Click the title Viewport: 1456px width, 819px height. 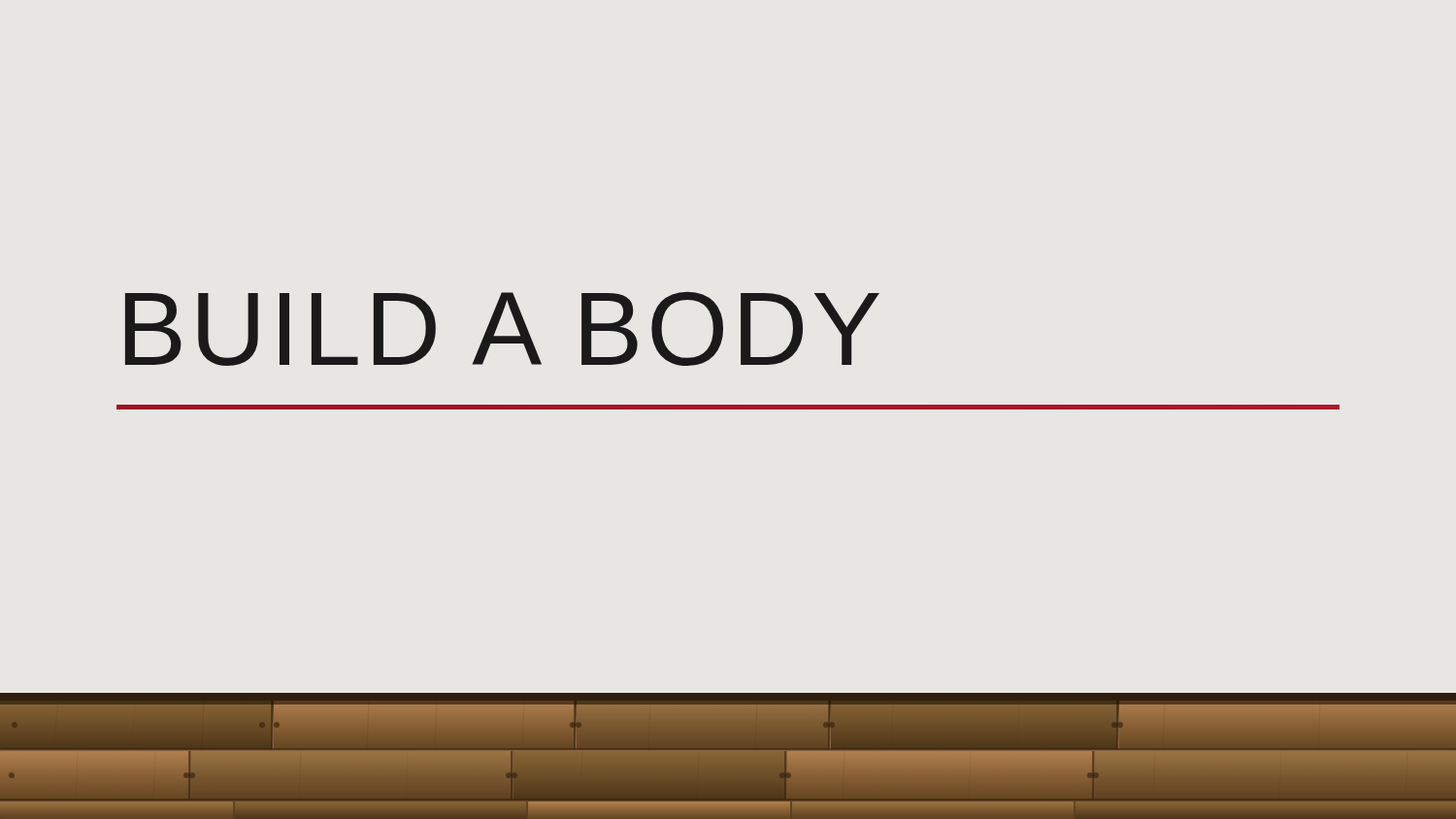pos(728,341)
